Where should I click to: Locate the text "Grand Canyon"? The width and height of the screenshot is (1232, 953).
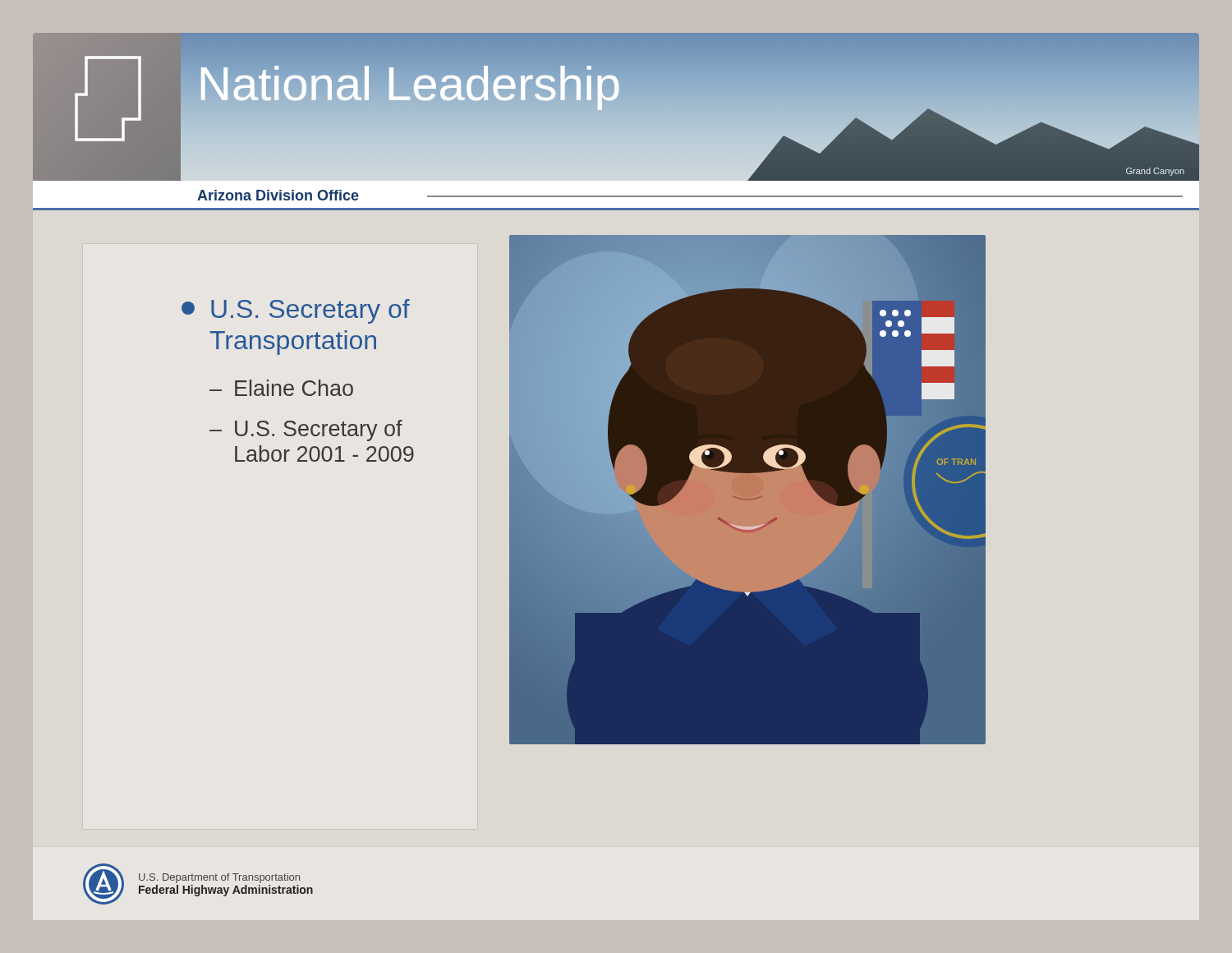1155,171
